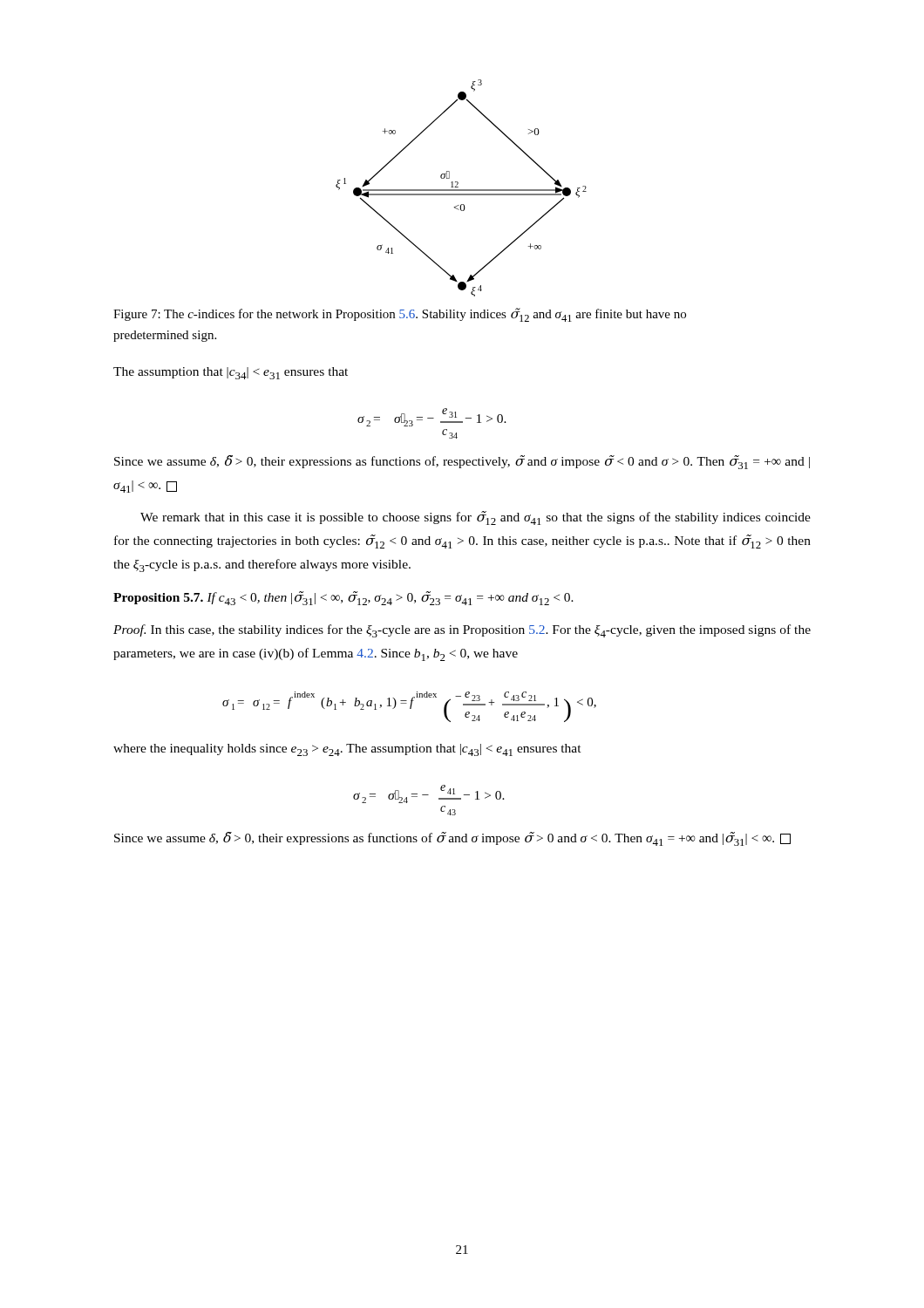Navigate to the region starting "σ 2 = σ͂ 23"
The image size is (924, 1308).
click(462, 418)
